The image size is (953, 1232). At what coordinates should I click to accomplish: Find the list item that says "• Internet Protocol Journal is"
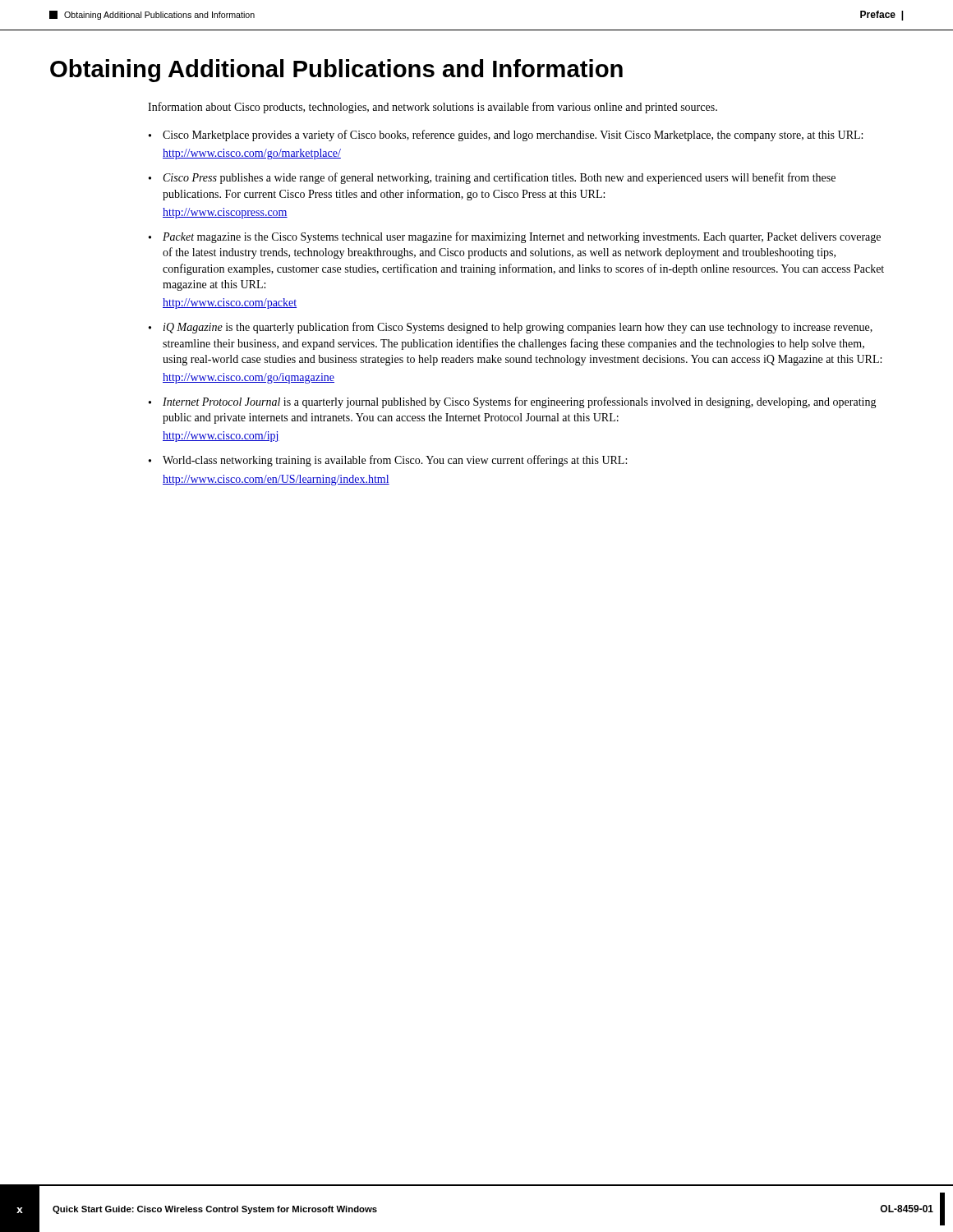(518, 418)
